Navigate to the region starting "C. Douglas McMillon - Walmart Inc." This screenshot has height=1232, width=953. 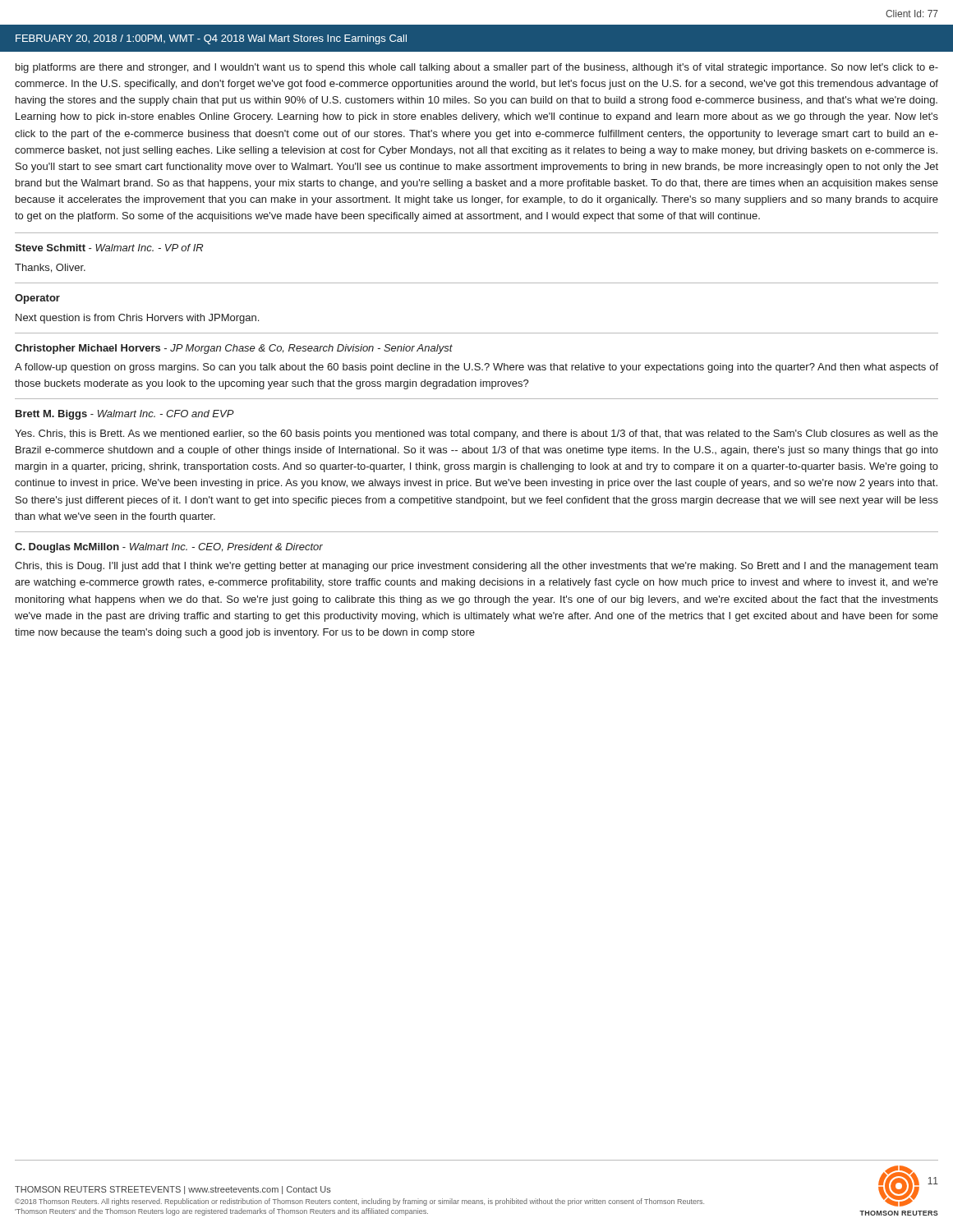coord(169,546)
